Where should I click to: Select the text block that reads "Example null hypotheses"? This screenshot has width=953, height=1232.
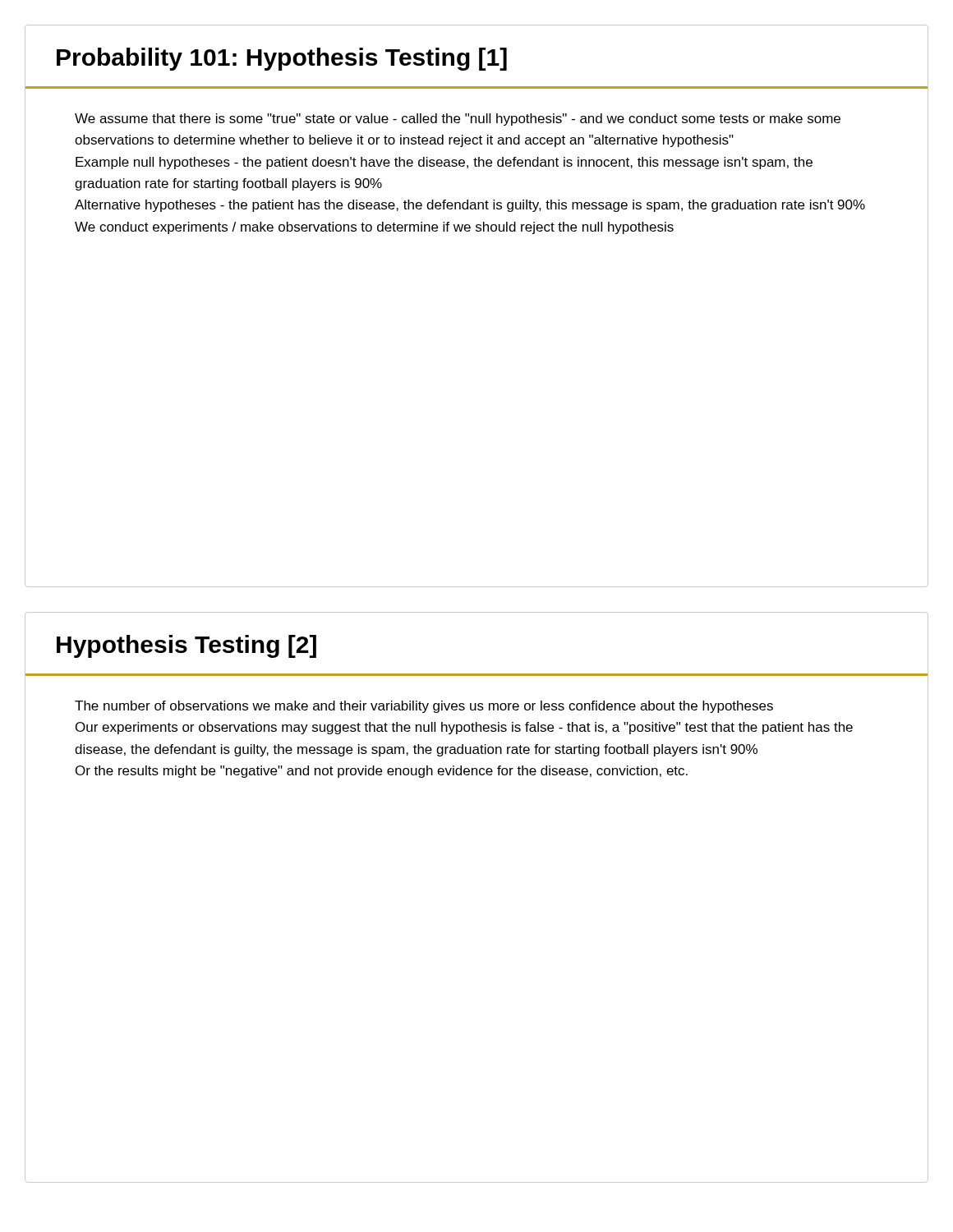[476, 173]
